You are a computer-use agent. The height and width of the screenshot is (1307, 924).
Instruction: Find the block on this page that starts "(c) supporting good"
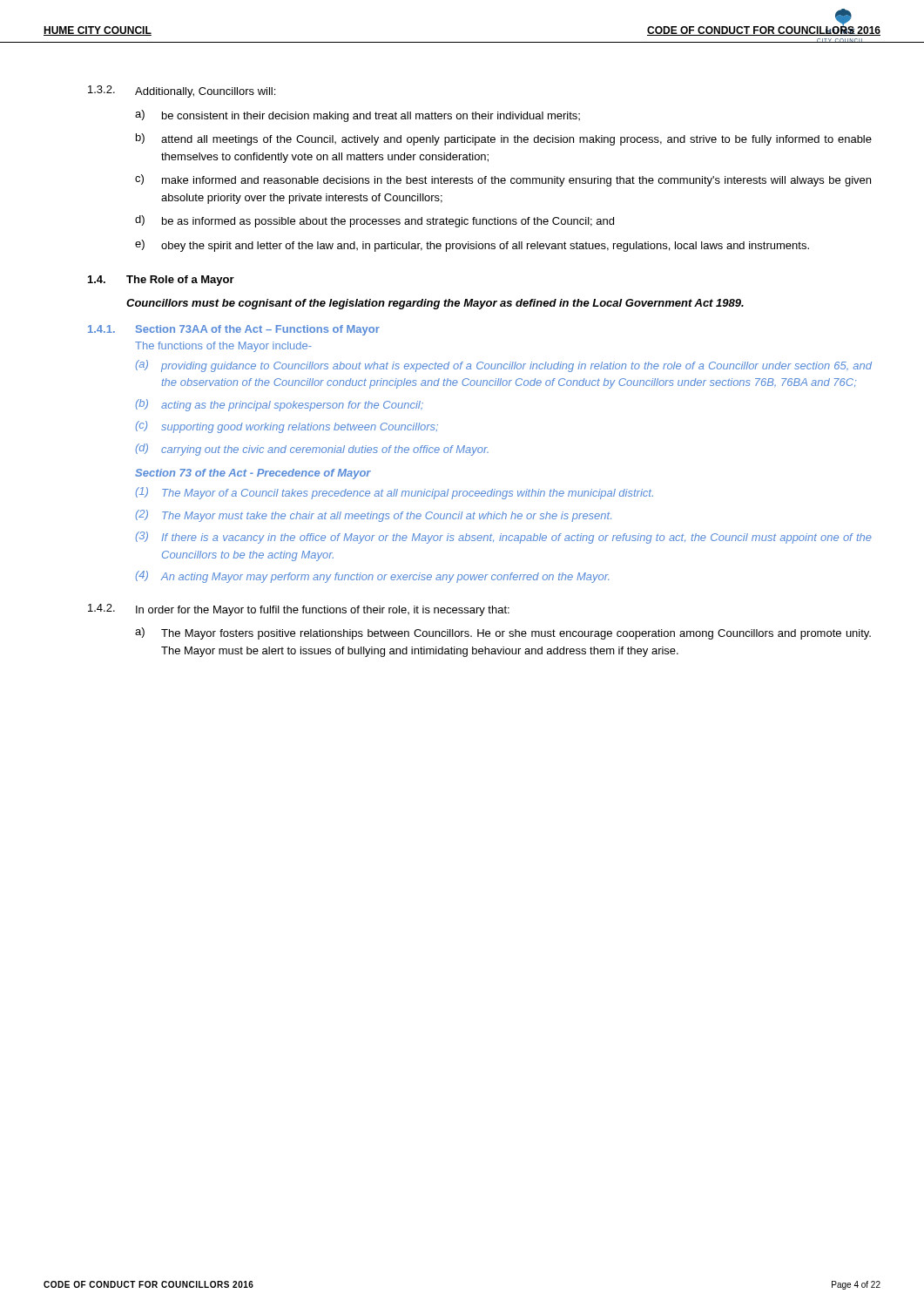pyautogui.click(x=287, y=427)
